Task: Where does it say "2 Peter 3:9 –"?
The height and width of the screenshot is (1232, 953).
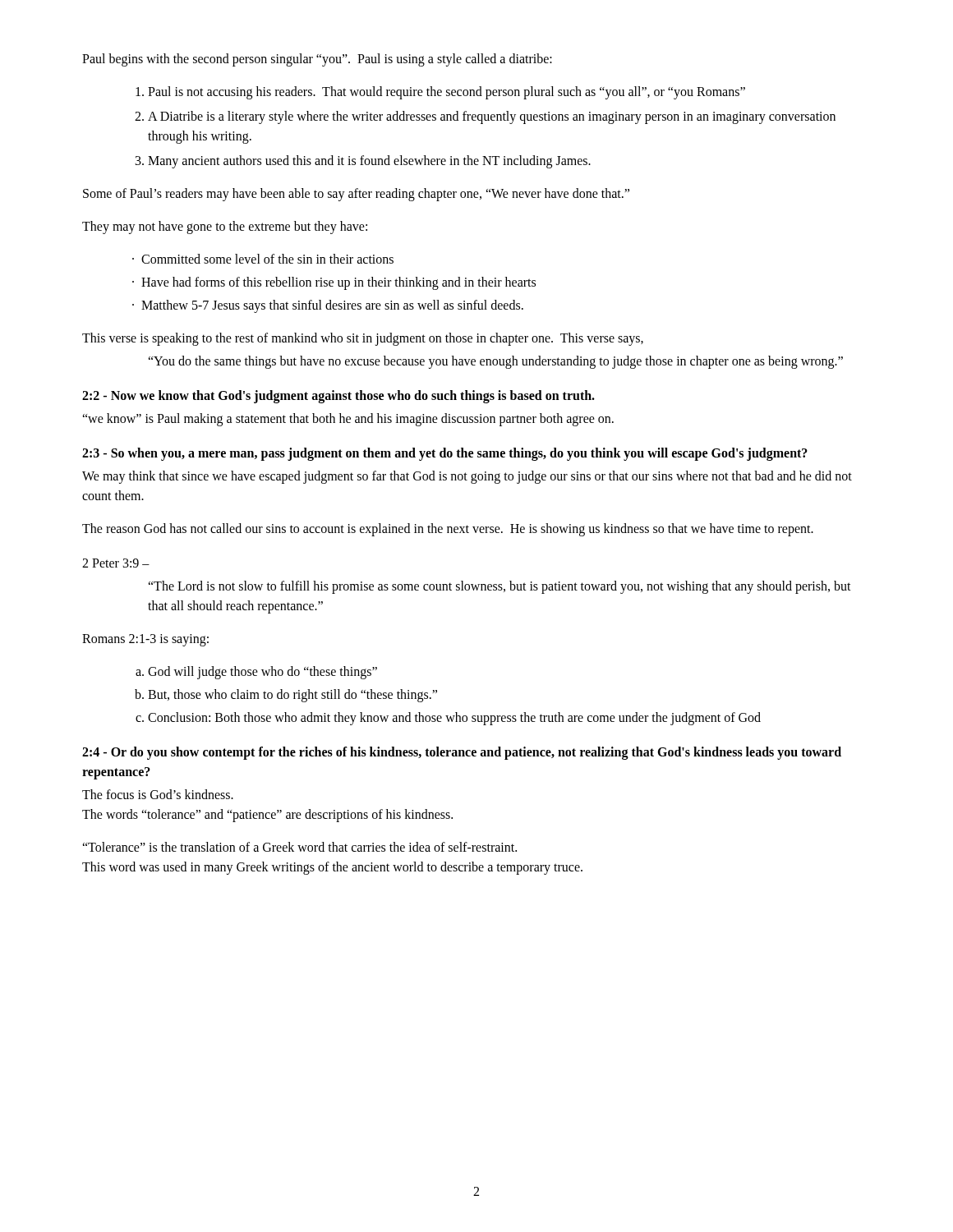Action: pos(116,563)
